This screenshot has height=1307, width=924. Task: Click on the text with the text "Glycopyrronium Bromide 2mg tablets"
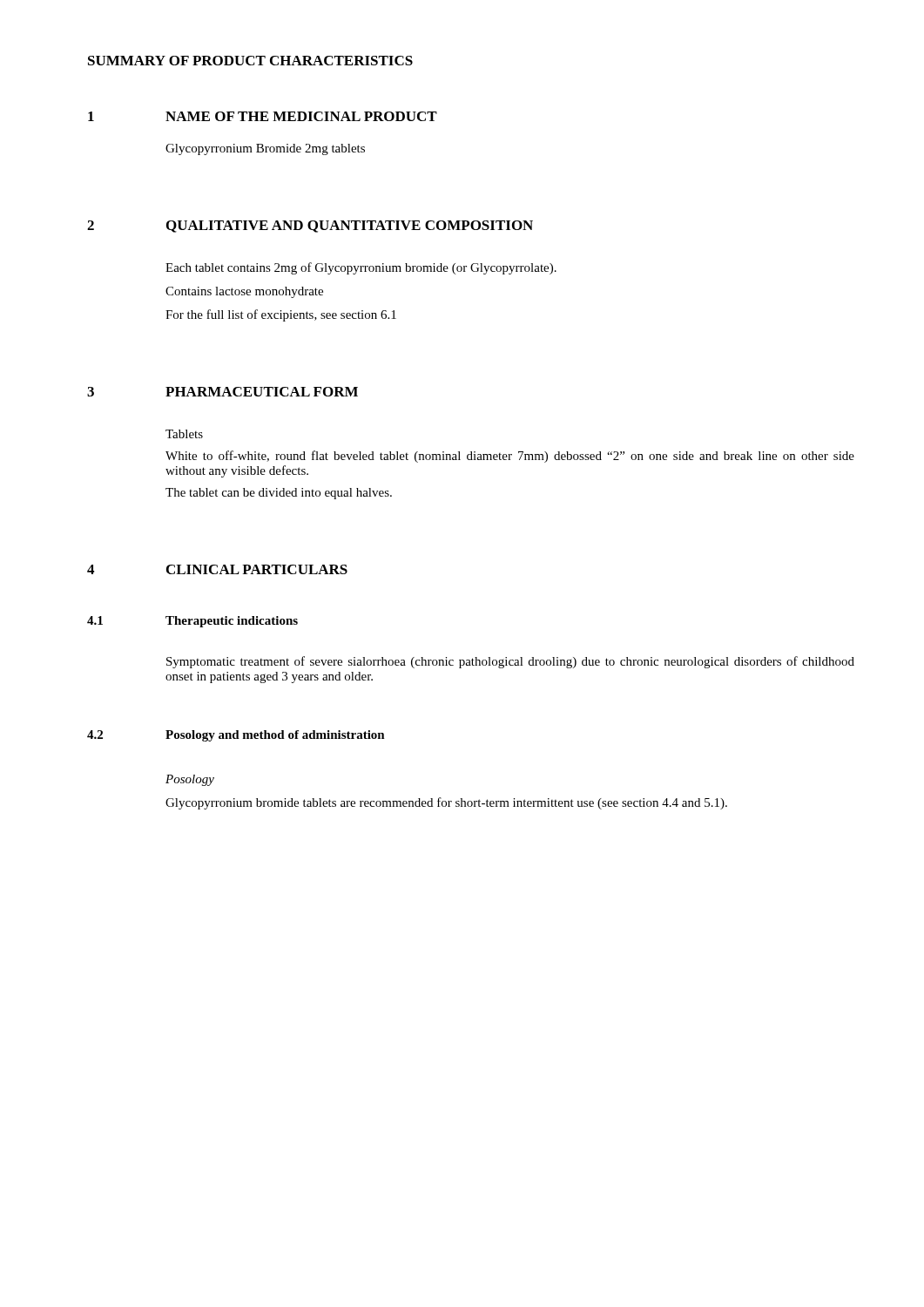click(265, 148)
